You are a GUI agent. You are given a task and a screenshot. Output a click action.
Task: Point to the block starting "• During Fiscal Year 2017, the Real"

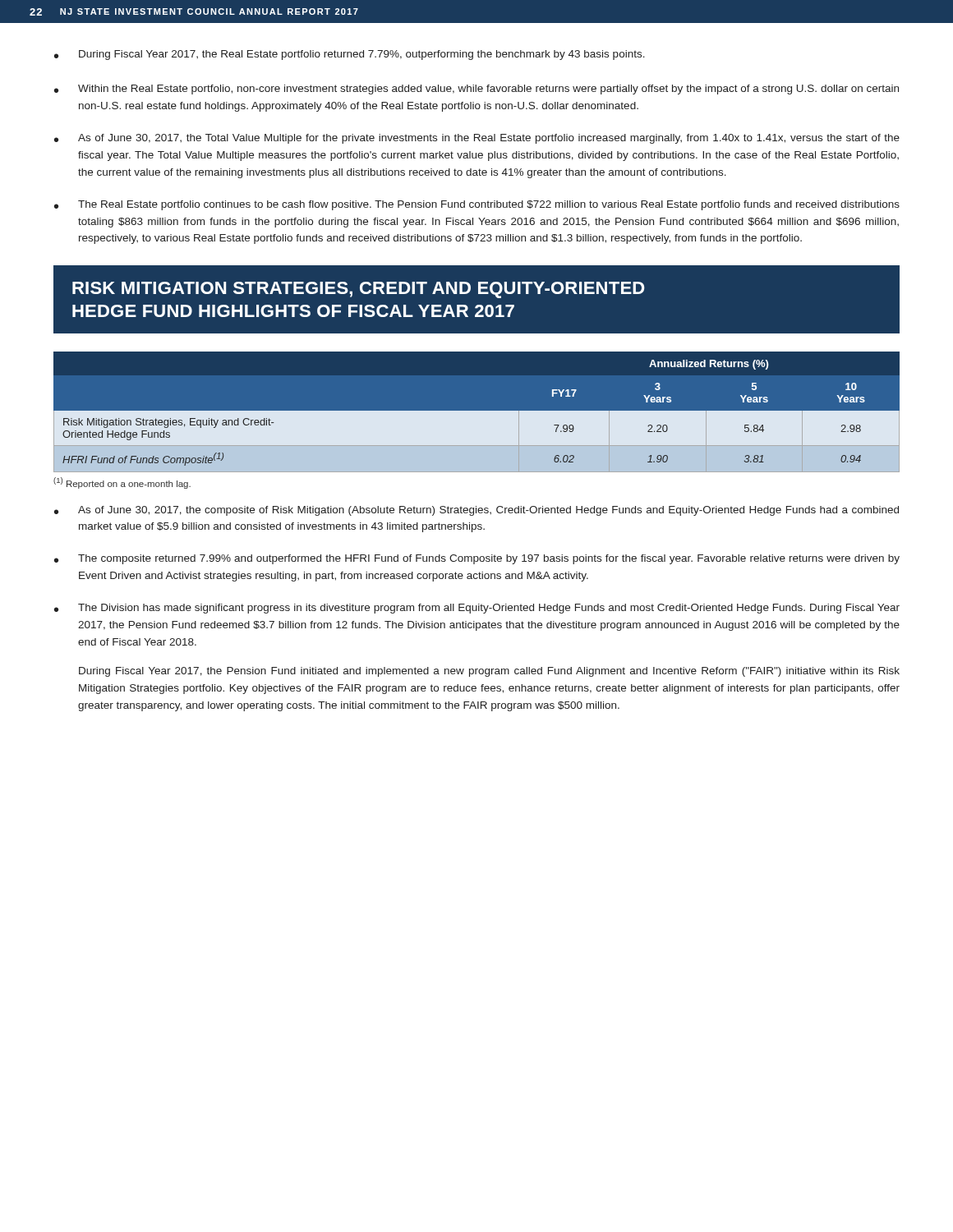(x=476, y=56)
